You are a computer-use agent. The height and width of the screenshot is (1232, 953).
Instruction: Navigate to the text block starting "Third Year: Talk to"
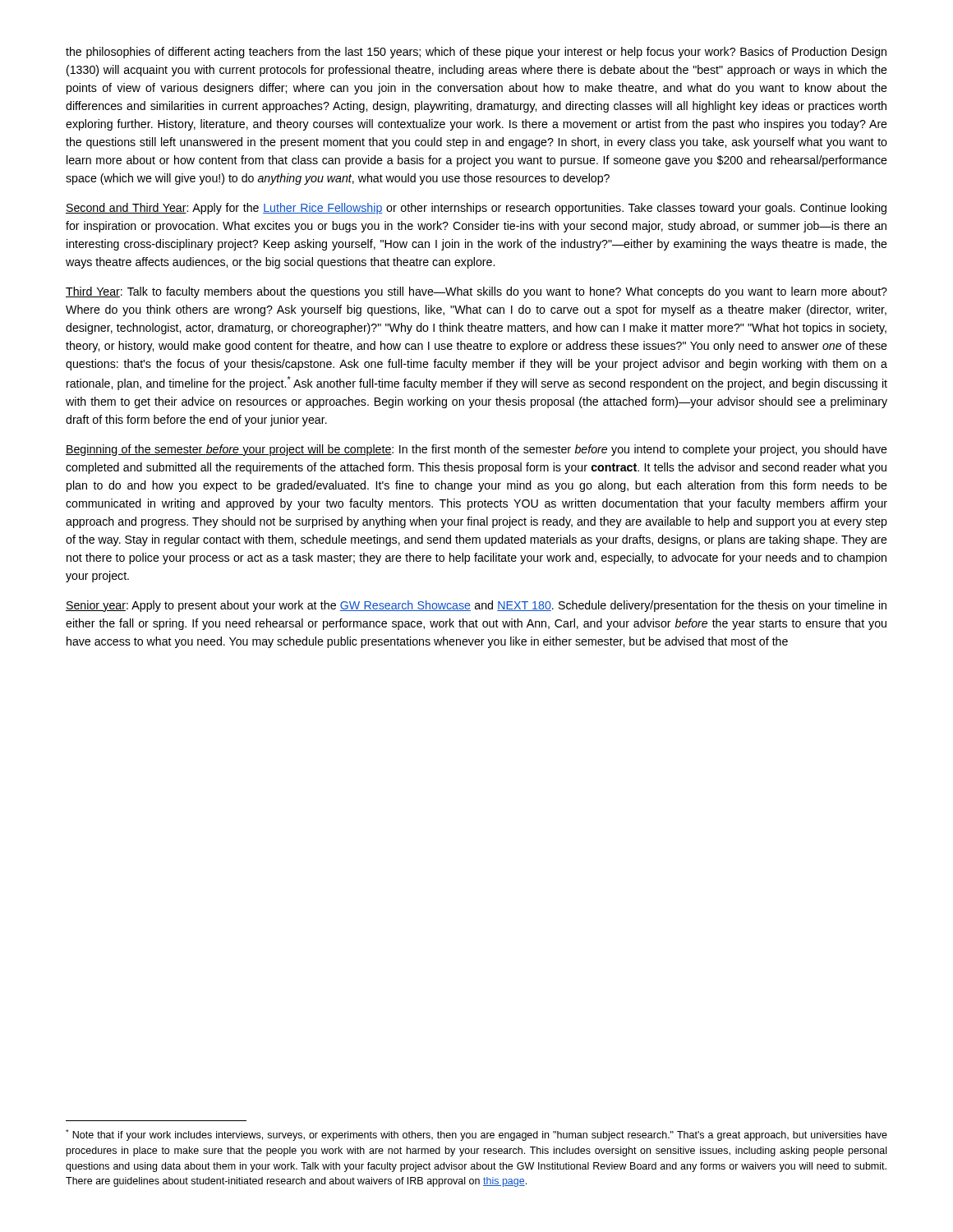[x=476, y=355]
